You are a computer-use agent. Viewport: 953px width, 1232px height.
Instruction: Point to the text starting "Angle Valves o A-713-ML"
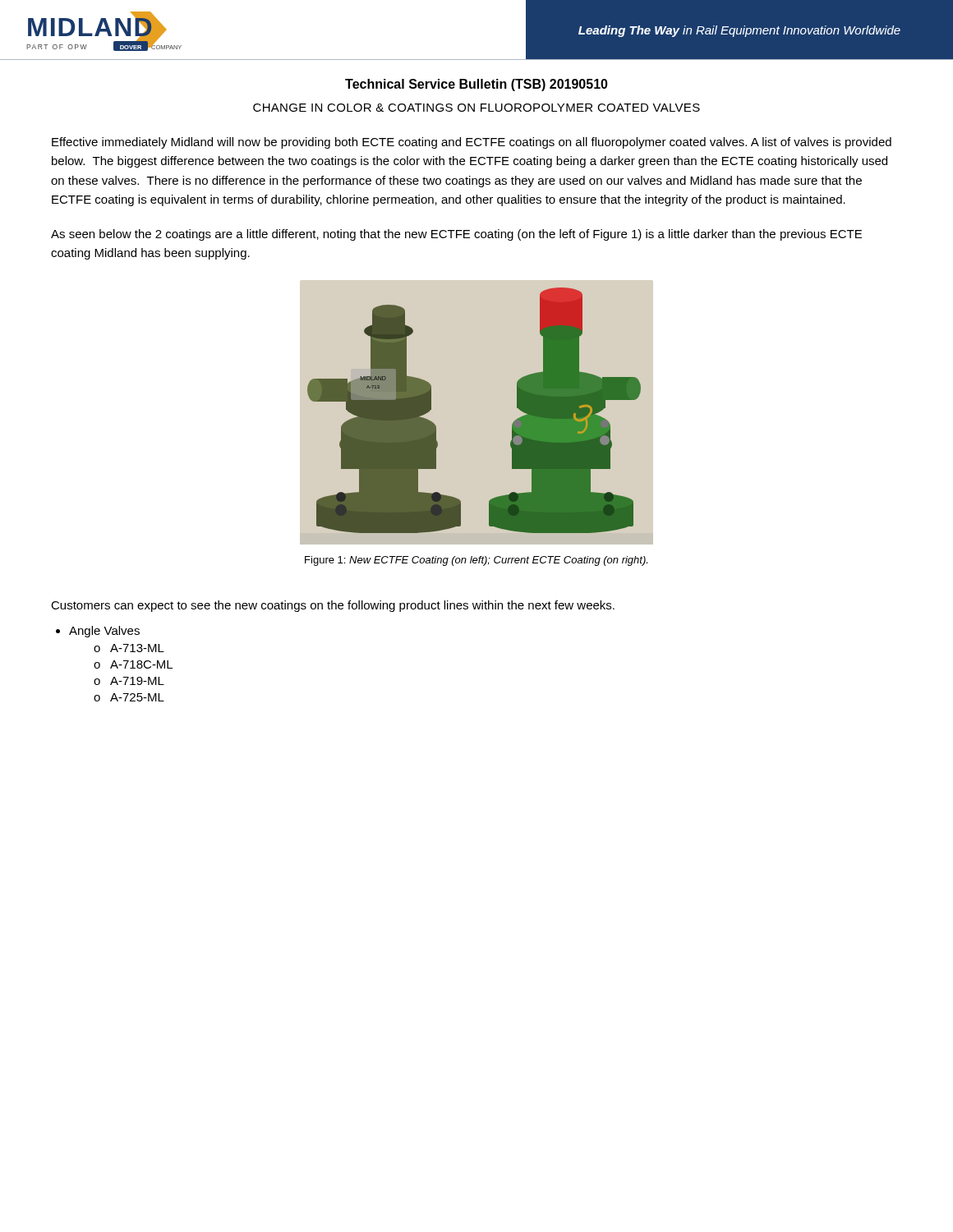(x=104, y=632)
